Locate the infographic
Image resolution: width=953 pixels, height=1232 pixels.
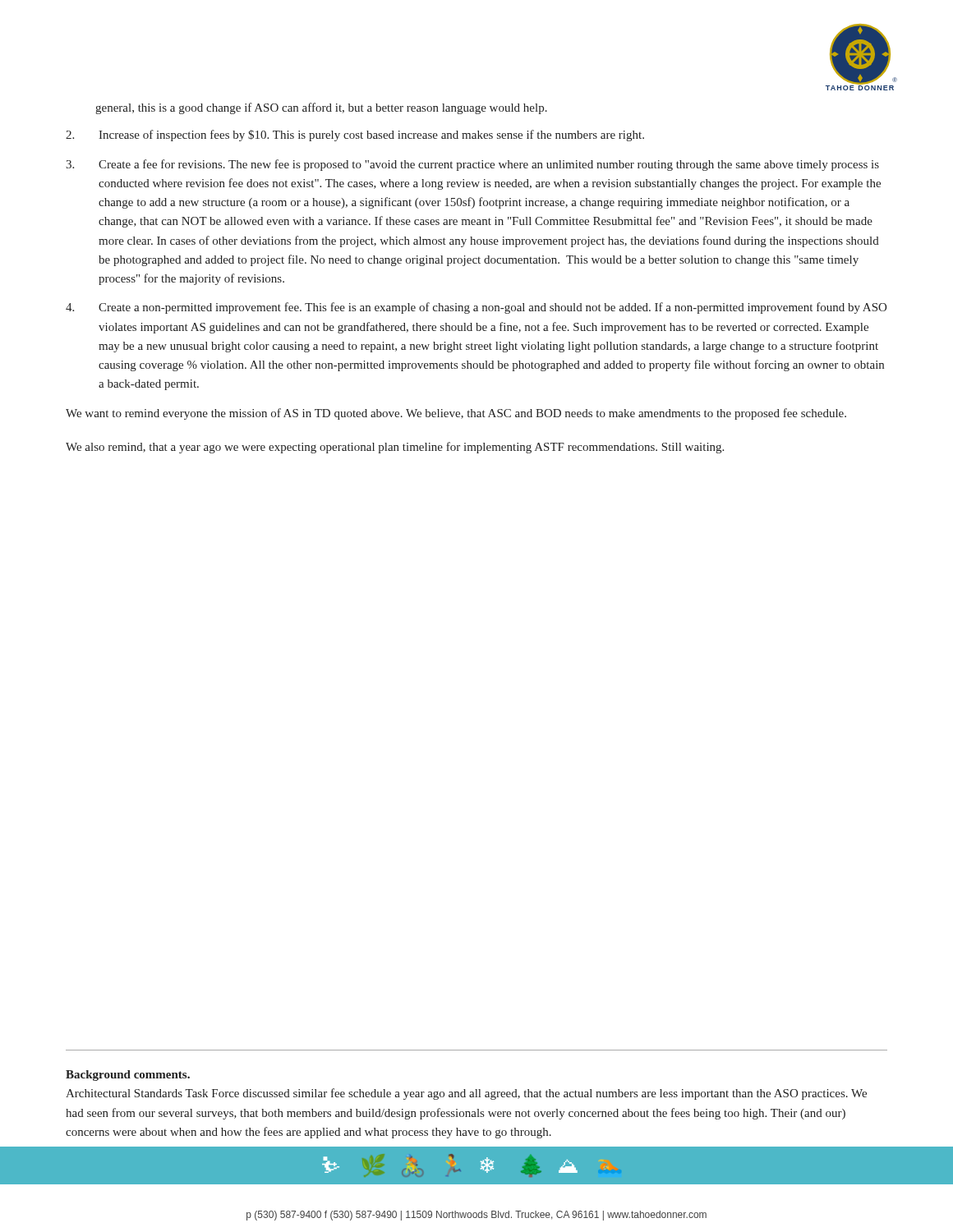coord(476,1165)
